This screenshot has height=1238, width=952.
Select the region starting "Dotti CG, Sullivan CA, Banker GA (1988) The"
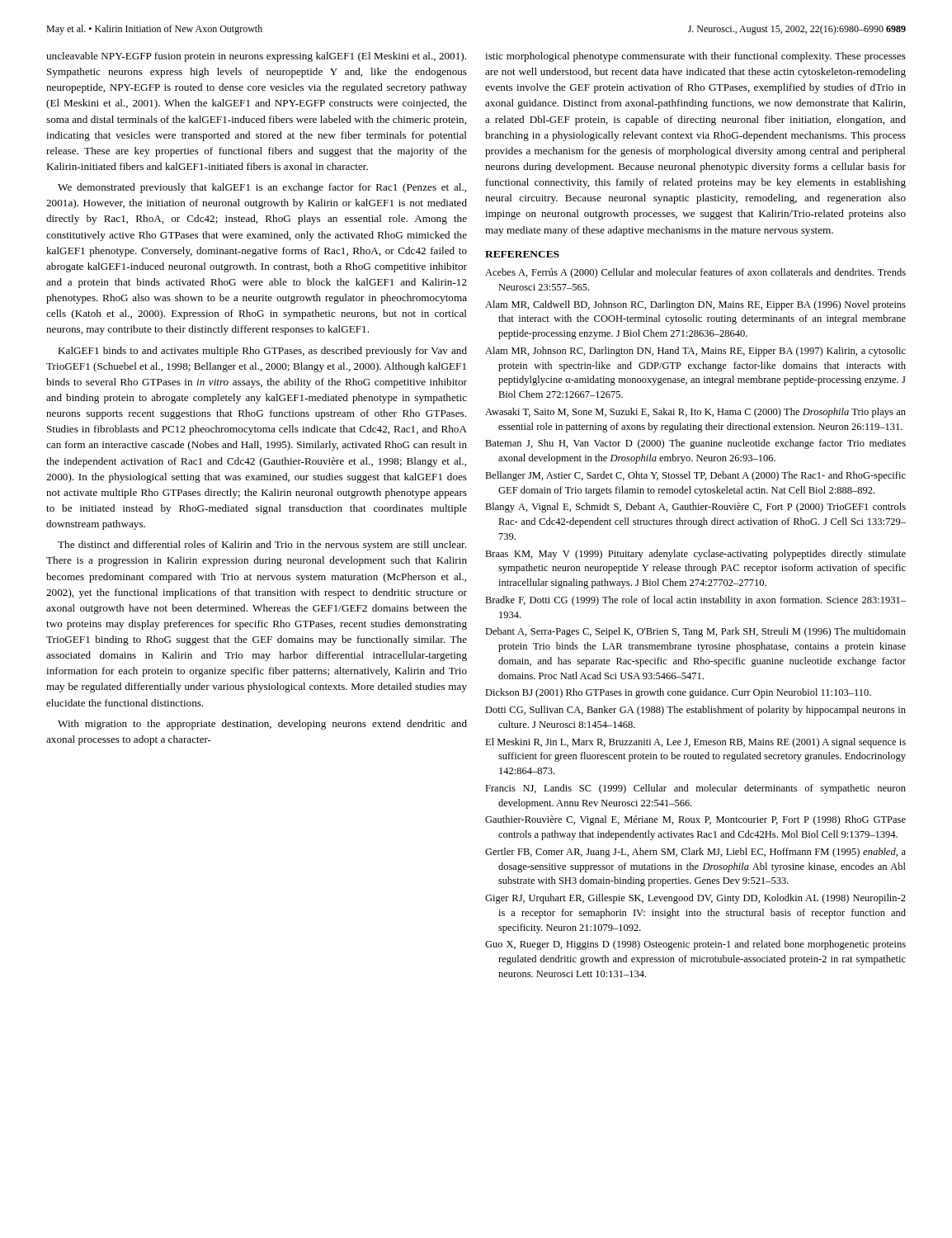pyautogui.click(x=695, y=717)
